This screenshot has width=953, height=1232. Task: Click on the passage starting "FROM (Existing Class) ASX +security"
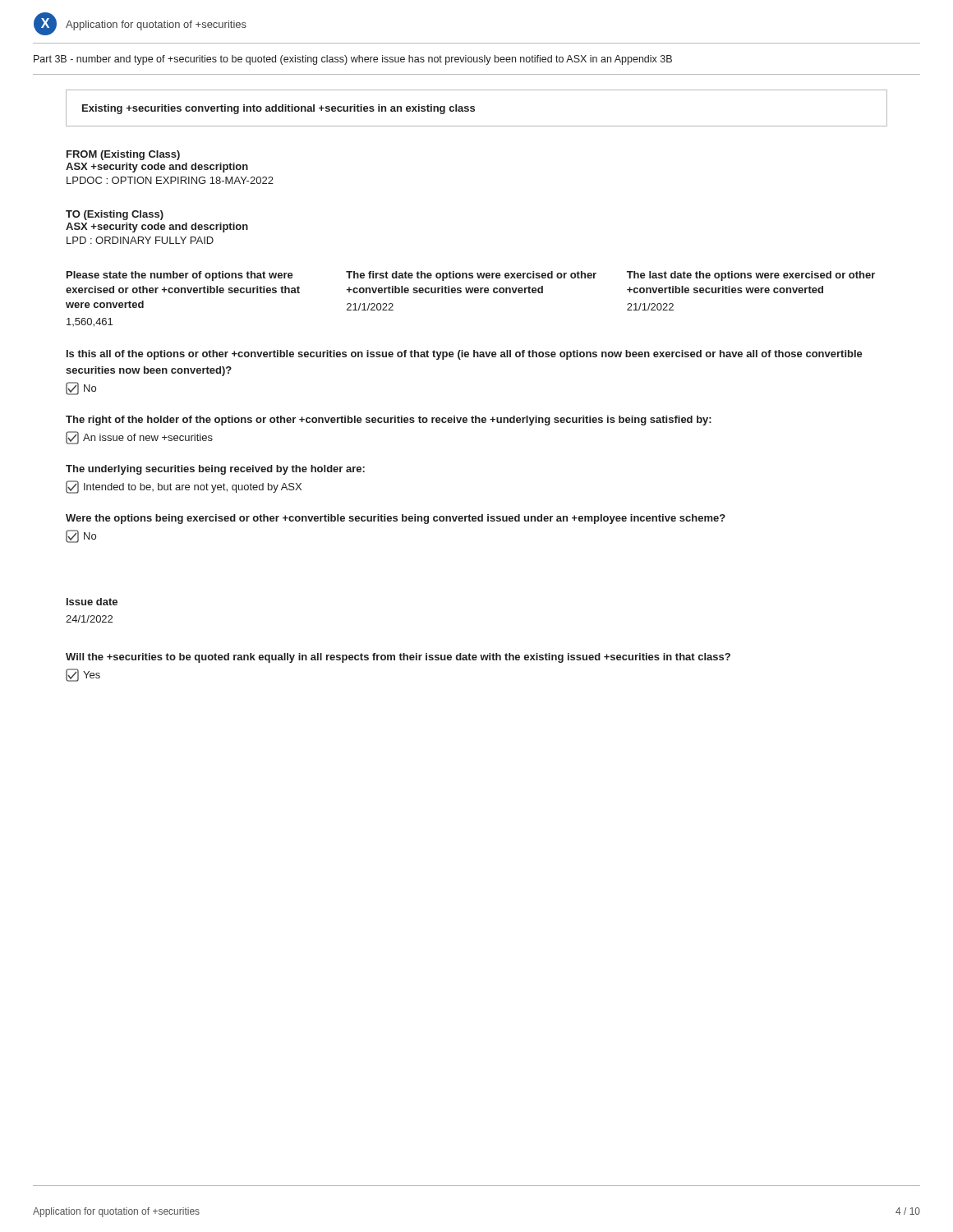tap(123, 155)
